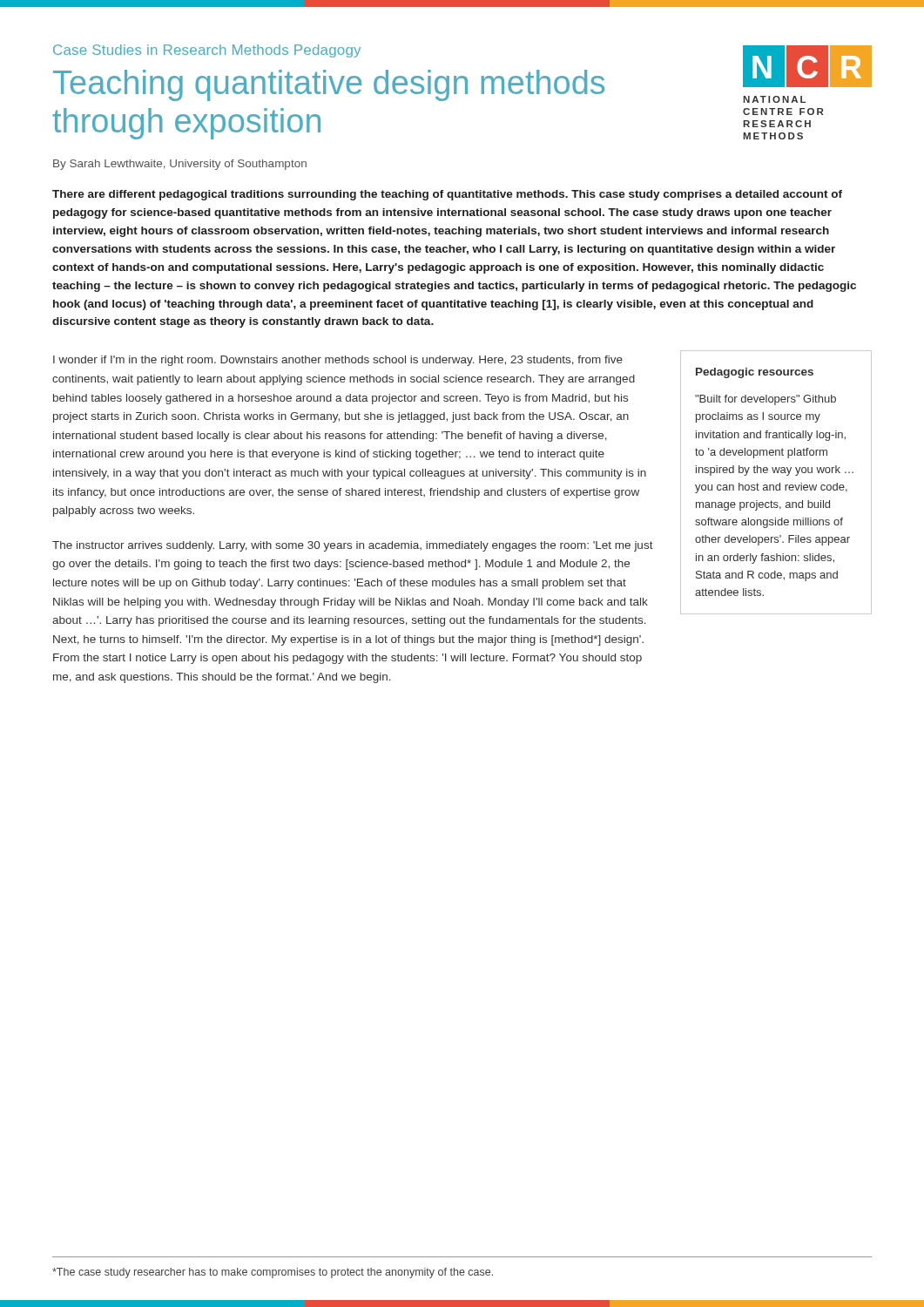
Task: Click a logo
Action: coord(802,93)
